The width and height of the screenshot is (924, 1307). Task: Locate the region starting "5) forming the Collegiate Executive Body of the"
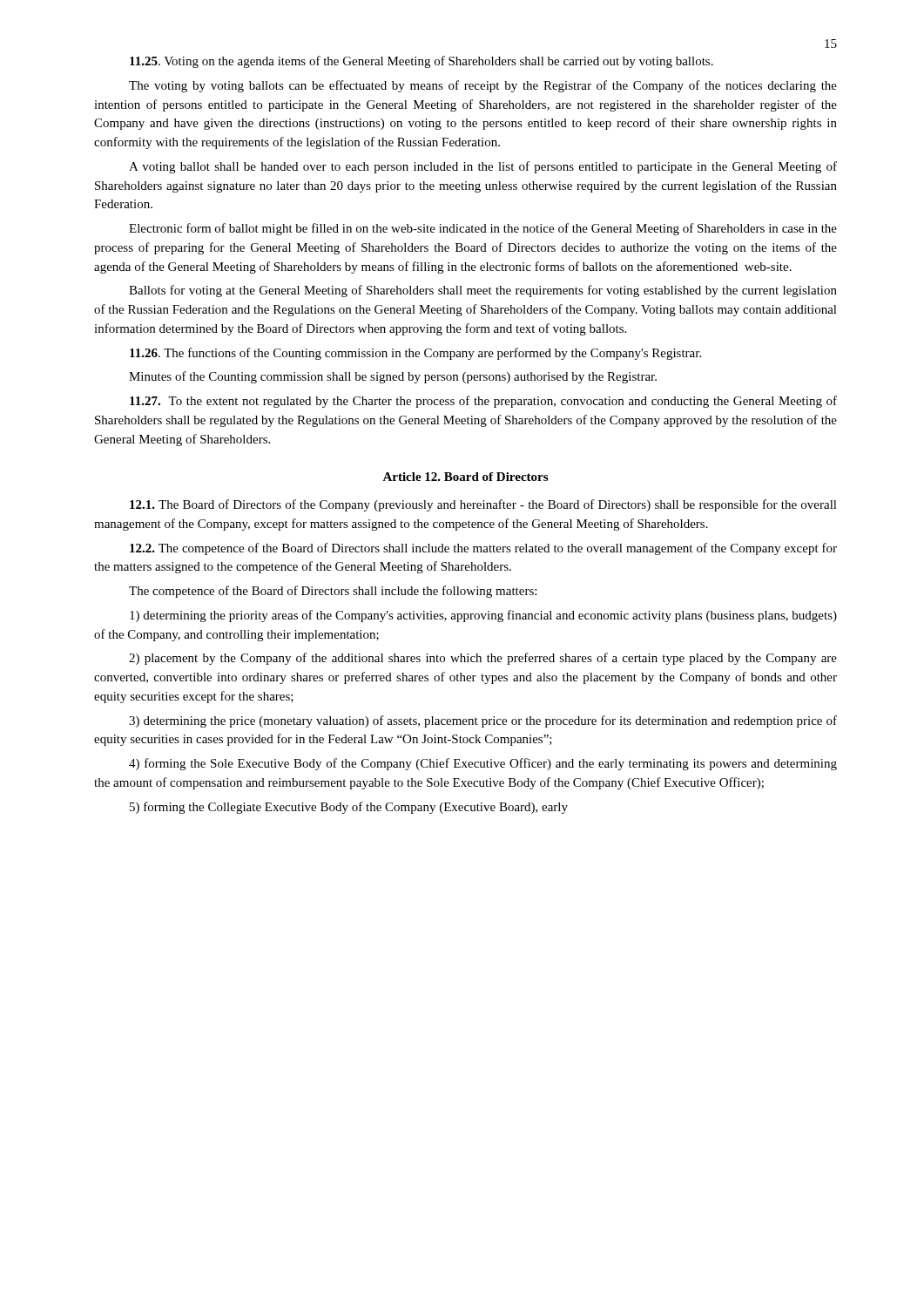pyautogui.click(x=348, y=806)
